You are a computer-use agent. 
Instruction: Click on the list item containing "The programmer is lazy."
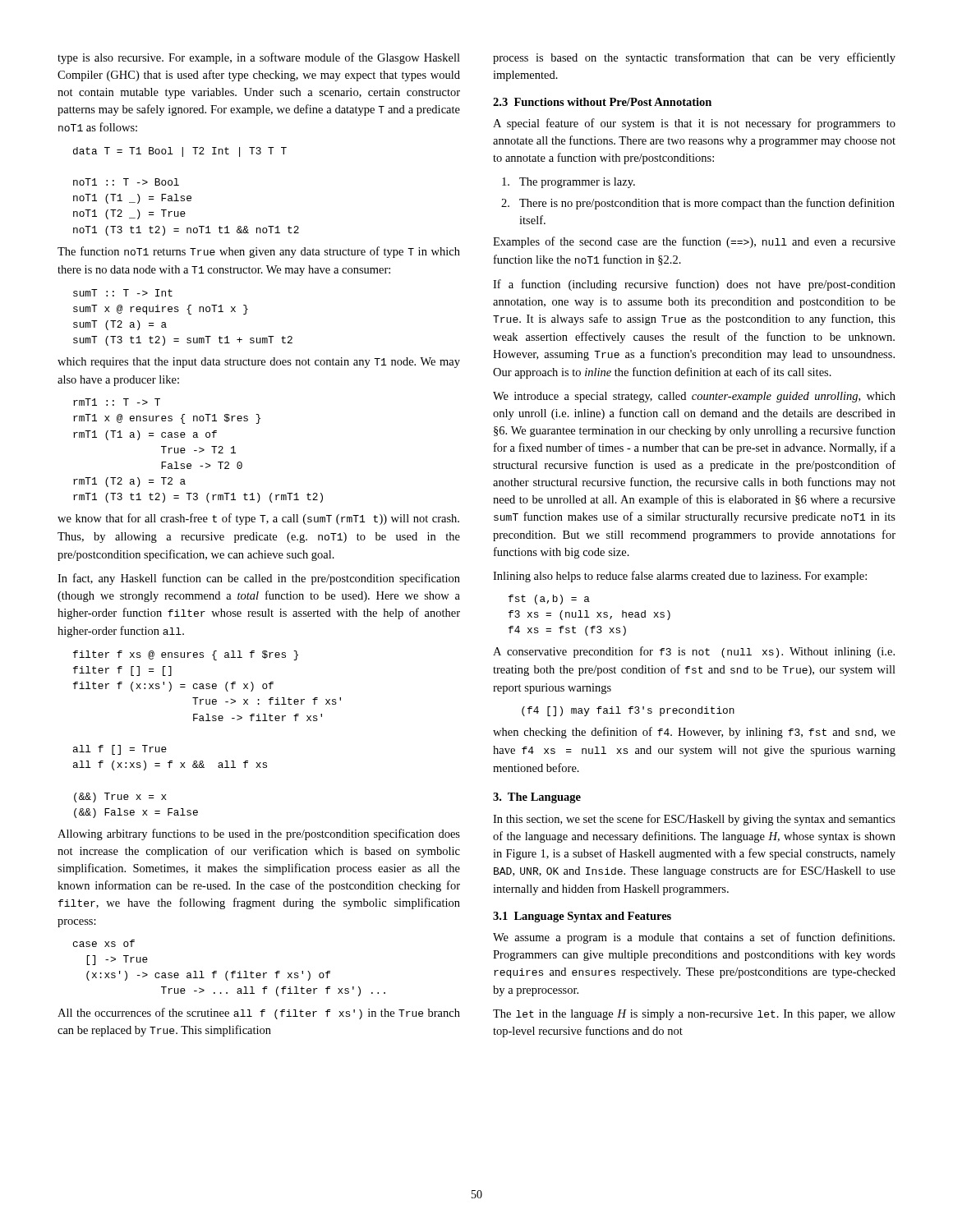[569, 183]
